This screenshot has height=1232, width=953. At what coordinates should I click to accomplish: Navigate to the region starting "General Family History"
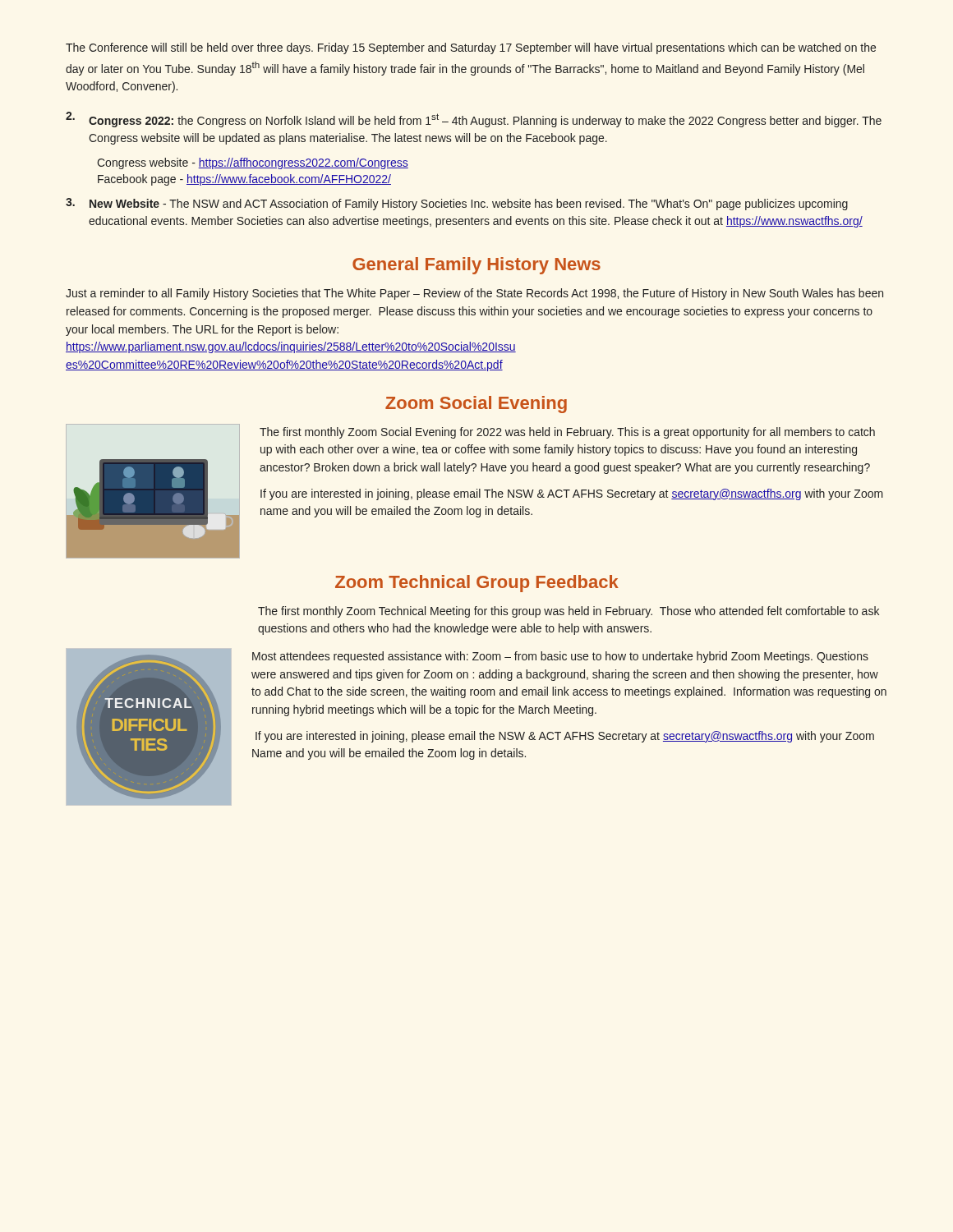click(476, 264)
